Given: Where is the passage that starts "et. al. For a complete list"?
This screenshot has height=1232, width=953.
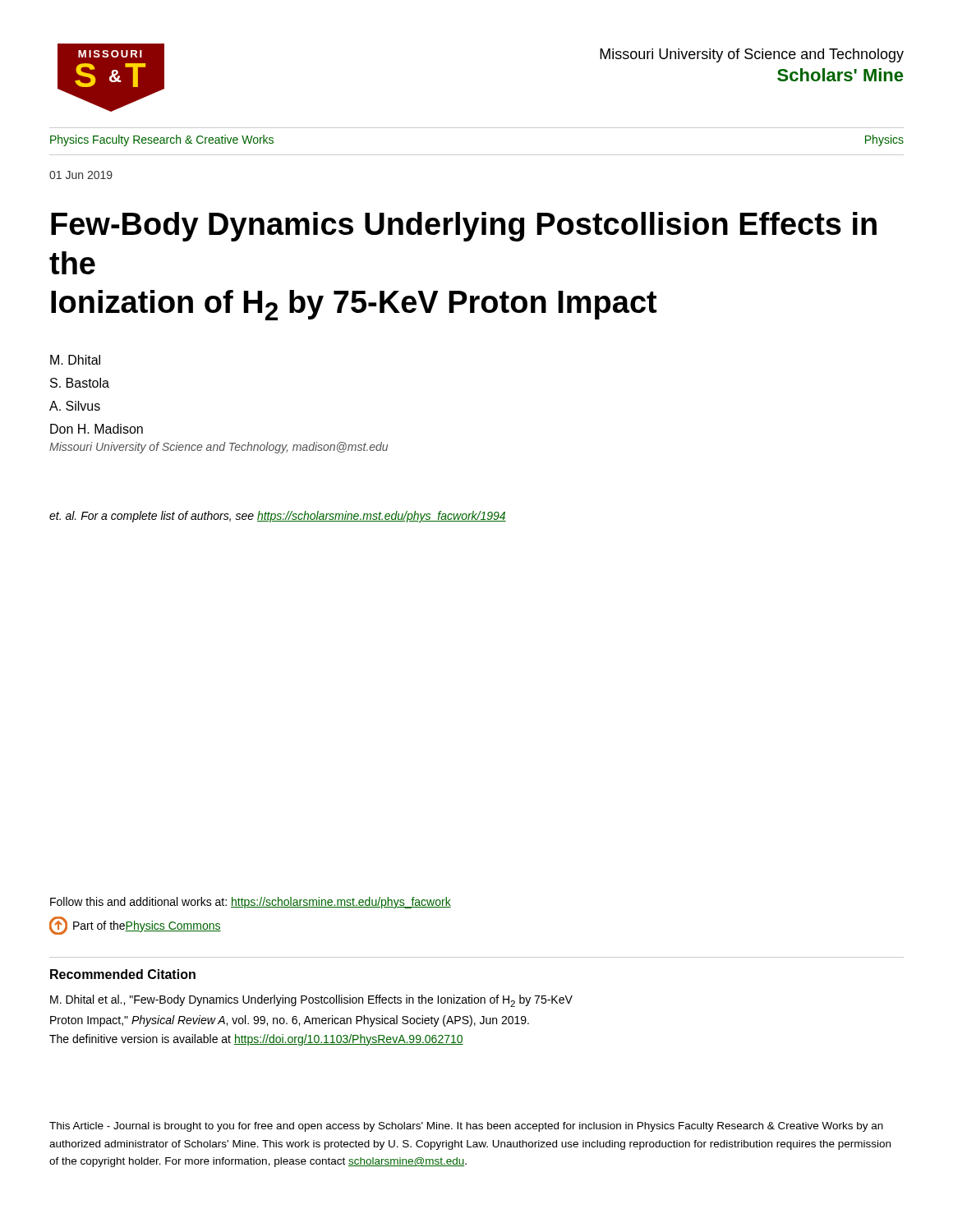Looking at the screenshot, I should click(x=278, y=516).
